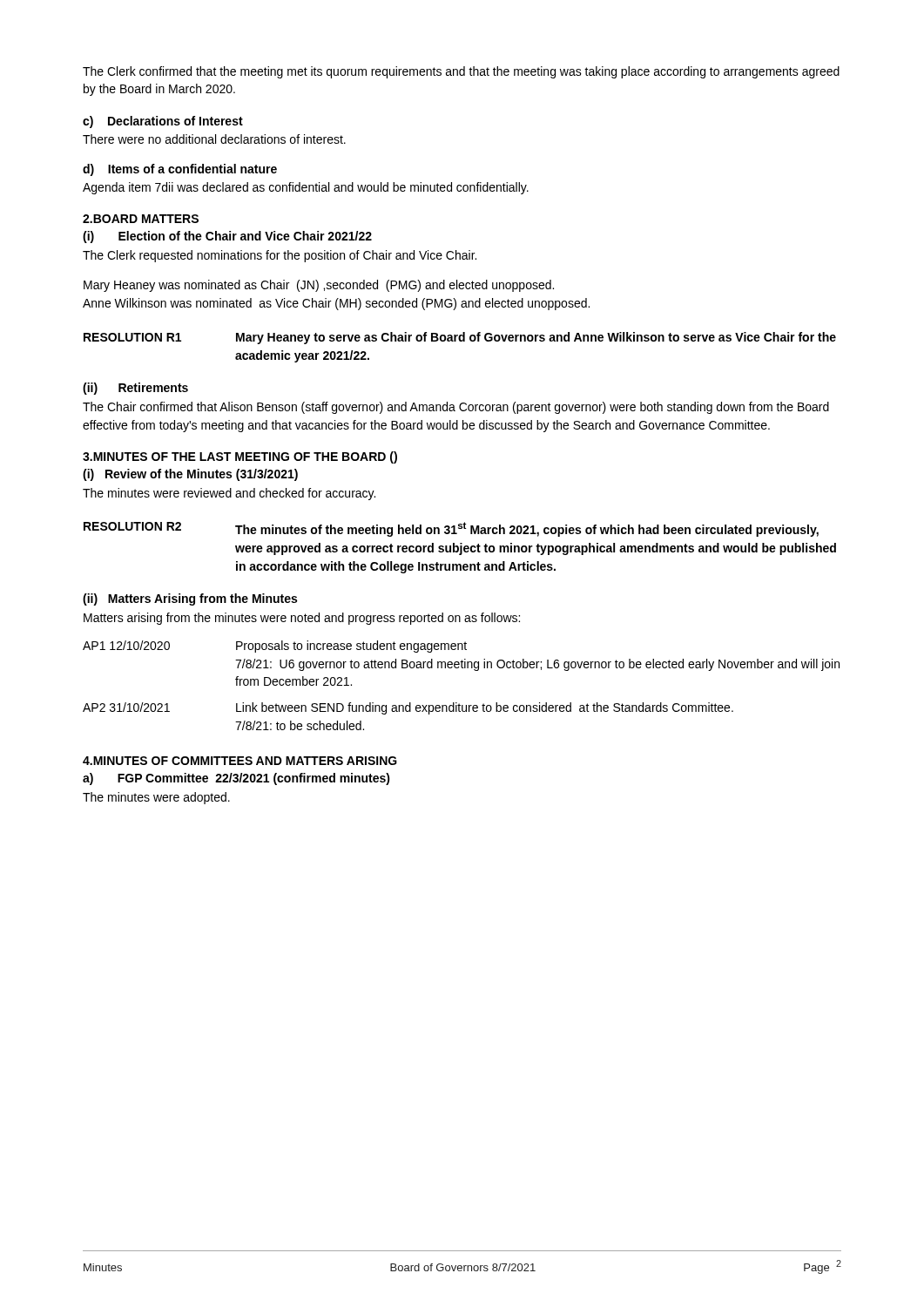Select the text that says "The minutes were adopted."

[x=157, y=797]
